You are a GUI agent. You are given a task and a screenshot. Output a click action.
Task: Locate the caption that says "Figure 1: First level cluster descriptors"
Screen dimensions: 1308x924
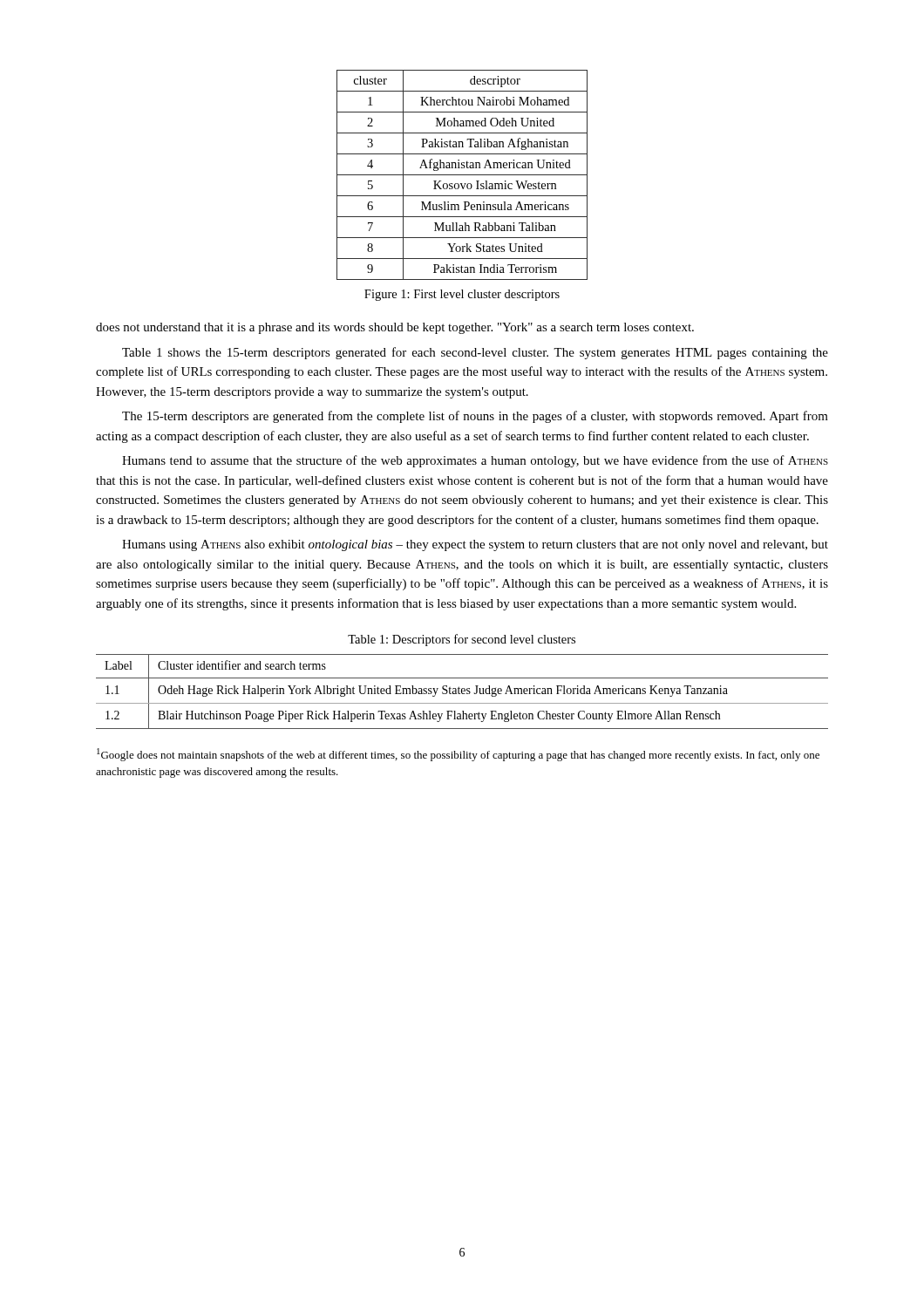click(x=462, y=294)
